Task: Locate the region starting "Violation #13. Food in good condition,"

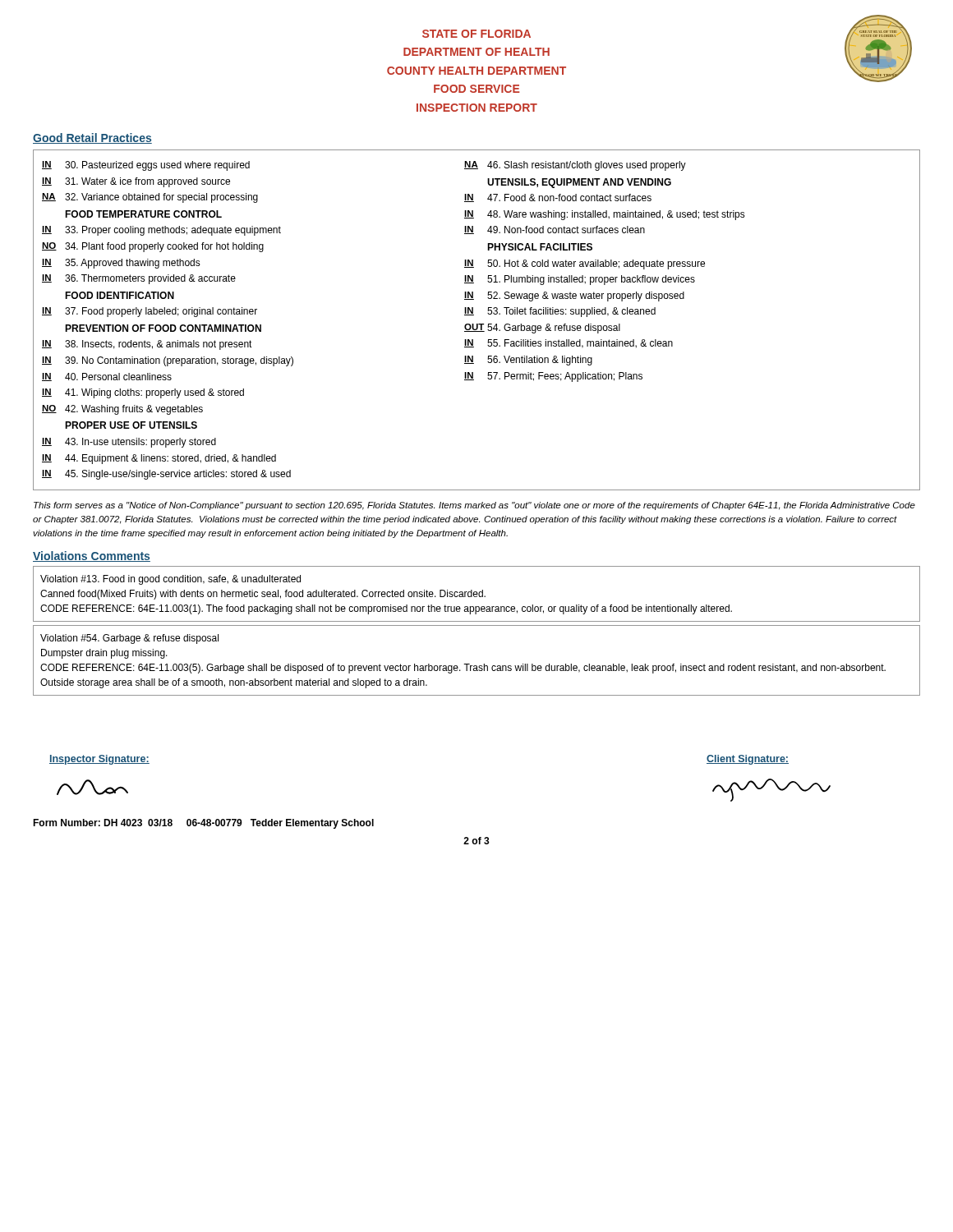Action: (x=386, y=594)
